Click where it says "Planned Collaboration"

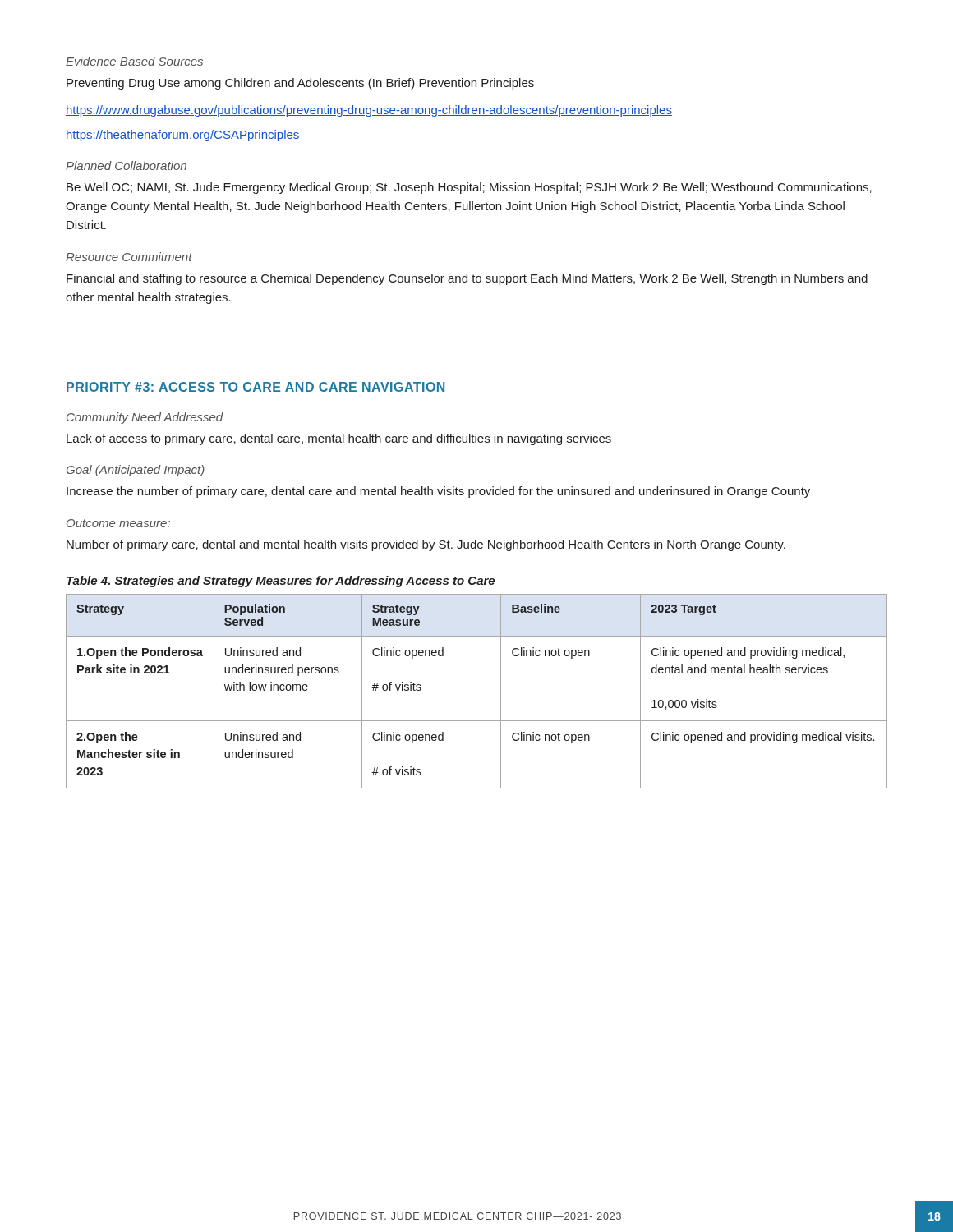[x=126, y=165]
